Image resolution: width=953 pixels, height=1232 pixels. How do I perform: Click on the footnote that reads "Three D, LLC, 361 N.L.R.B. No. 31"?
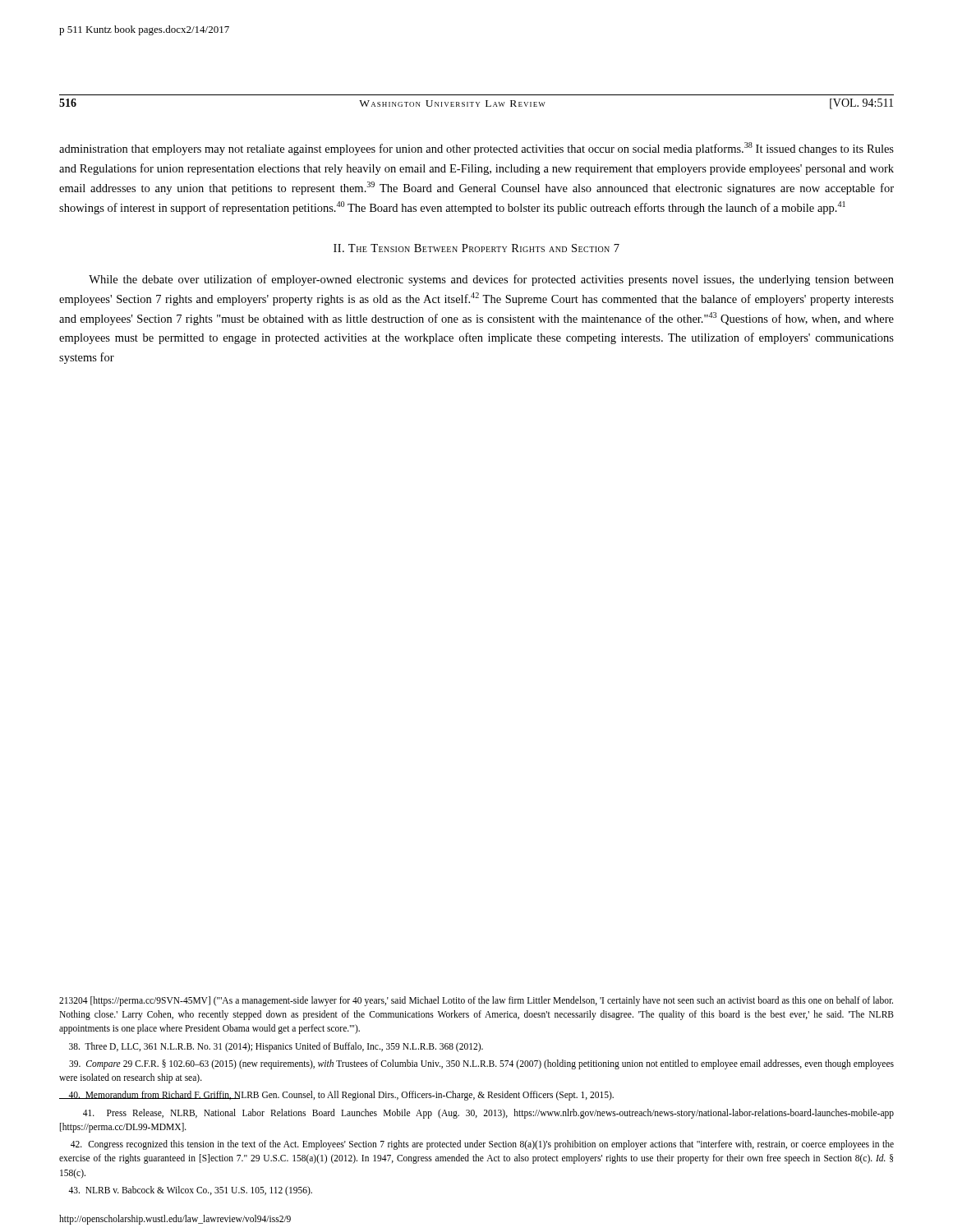[271, 1046]
